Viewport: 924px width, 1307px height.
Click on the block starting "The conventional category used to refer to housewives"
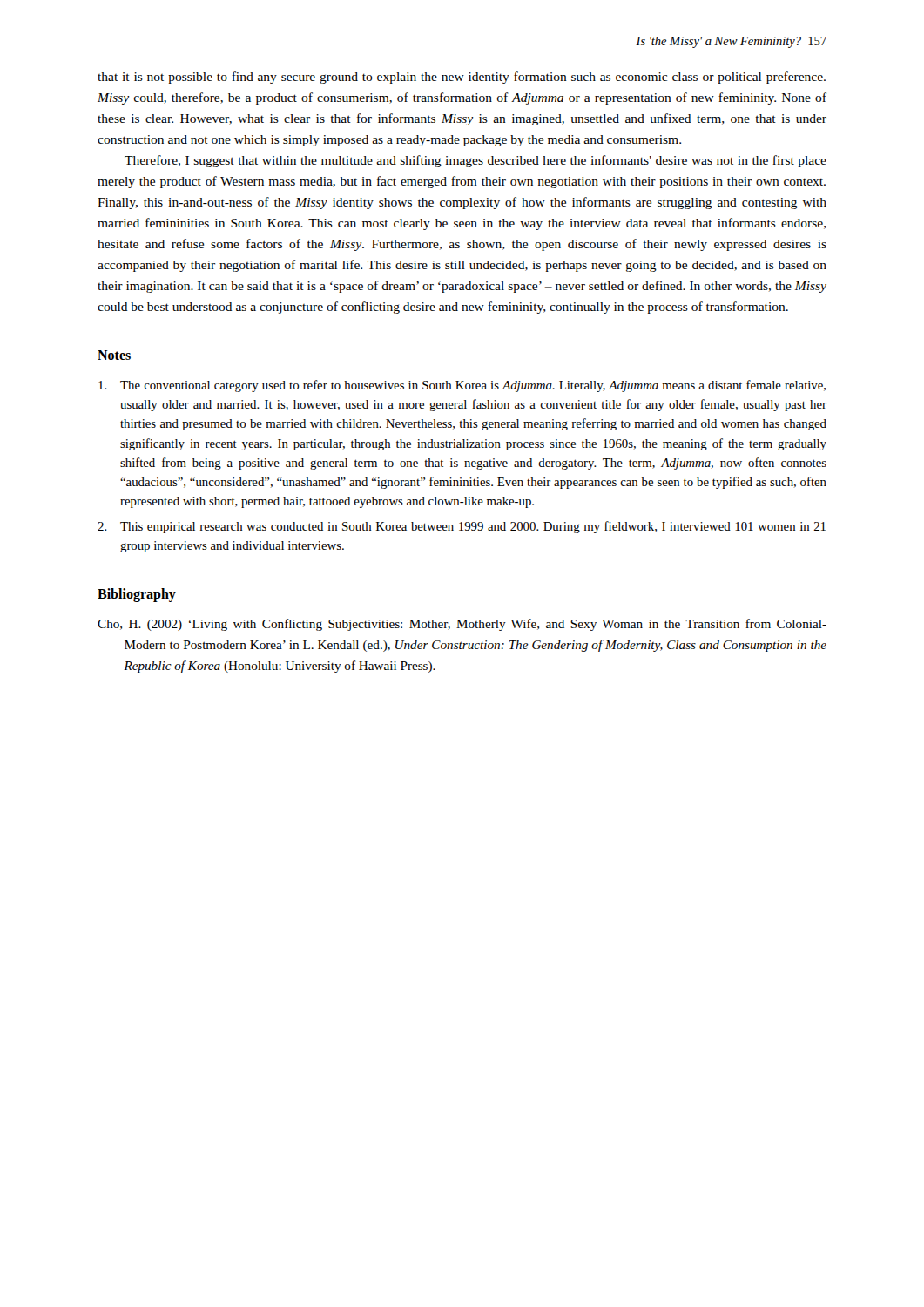pyautogui.click(x=462, y=443)
